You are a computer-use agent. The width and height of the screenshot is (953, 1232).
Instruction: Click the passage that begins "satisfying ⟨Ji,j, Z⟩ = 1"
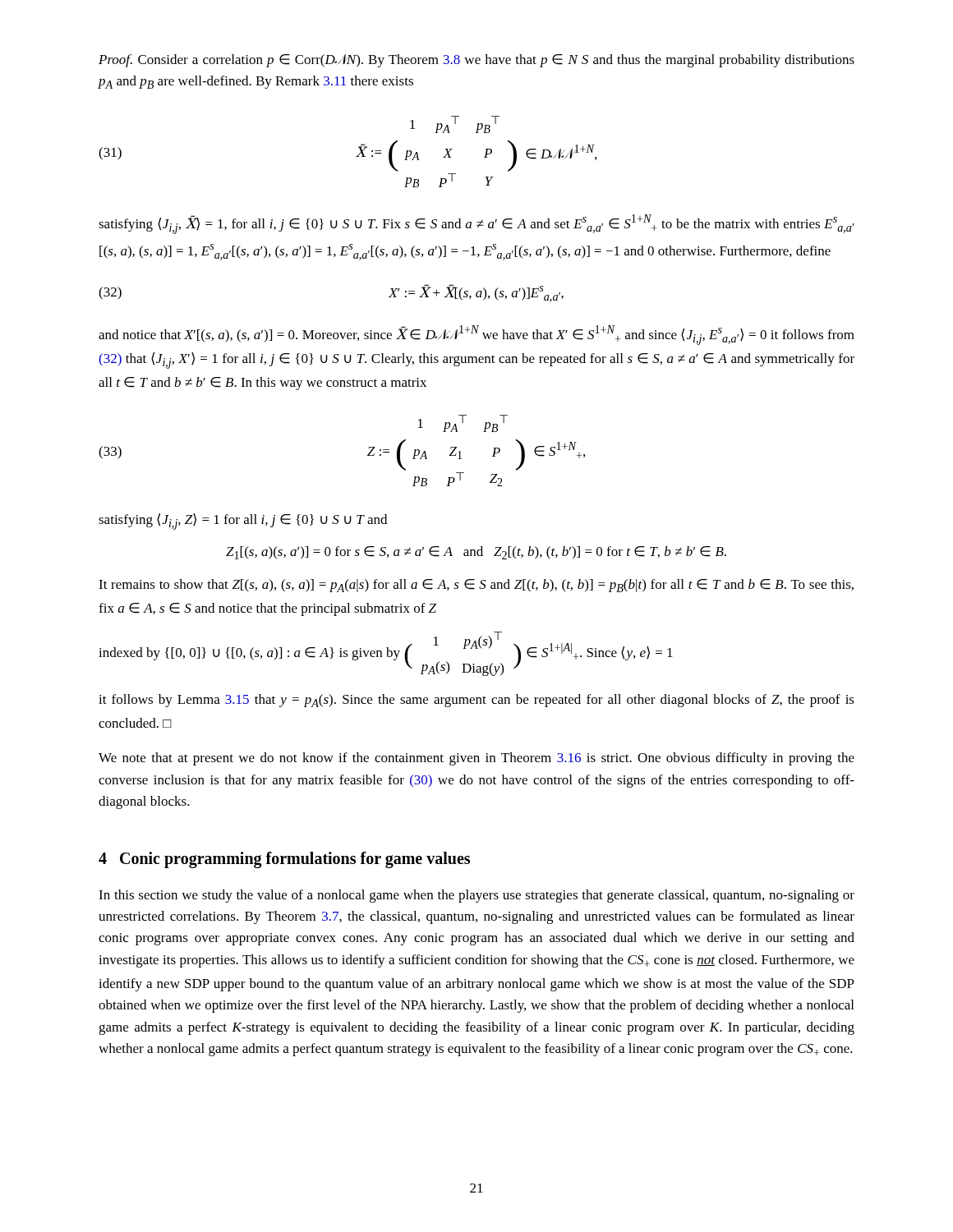[243, 521]
